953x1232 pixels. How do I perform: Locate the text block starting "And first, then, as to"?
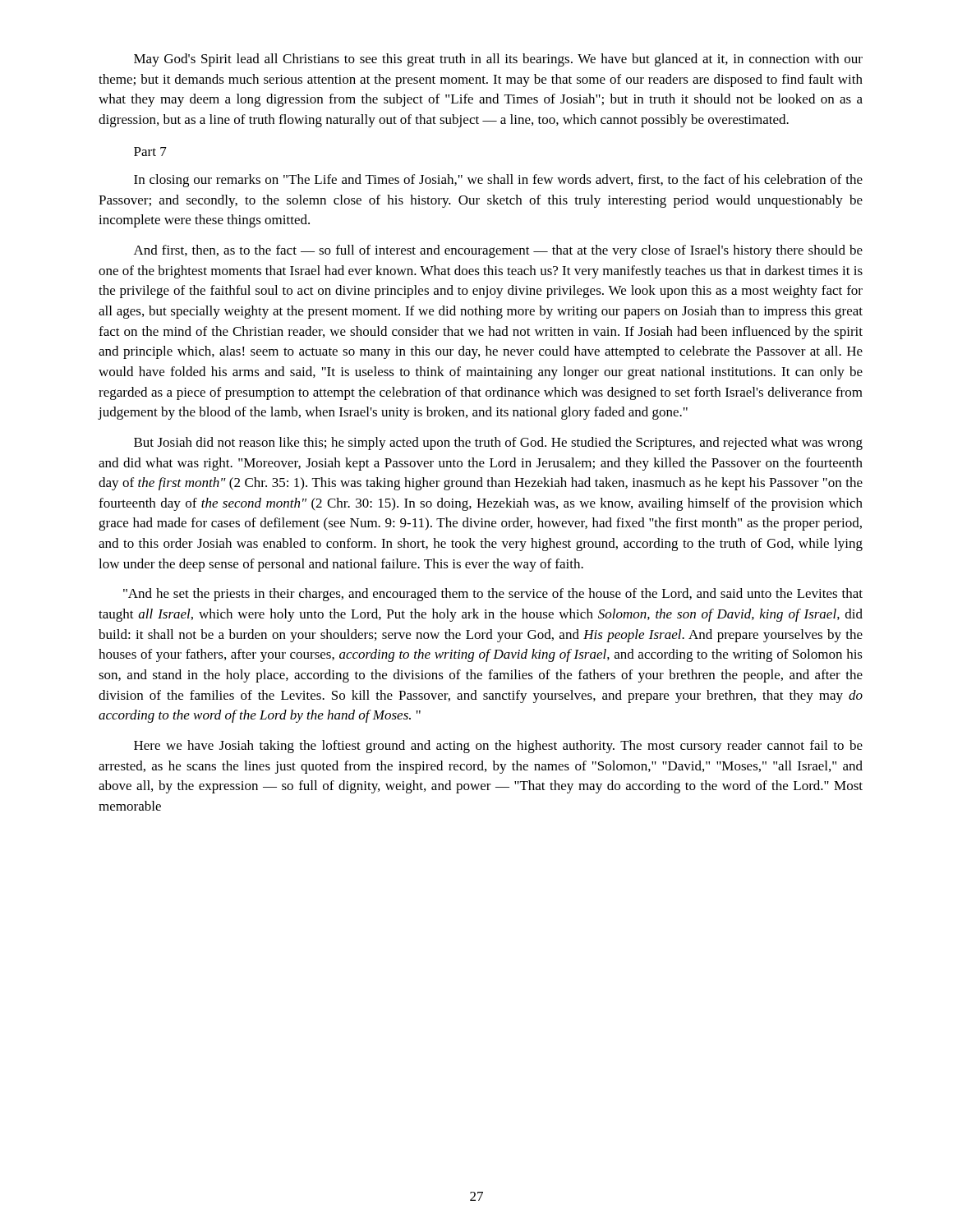click(481, 331)
